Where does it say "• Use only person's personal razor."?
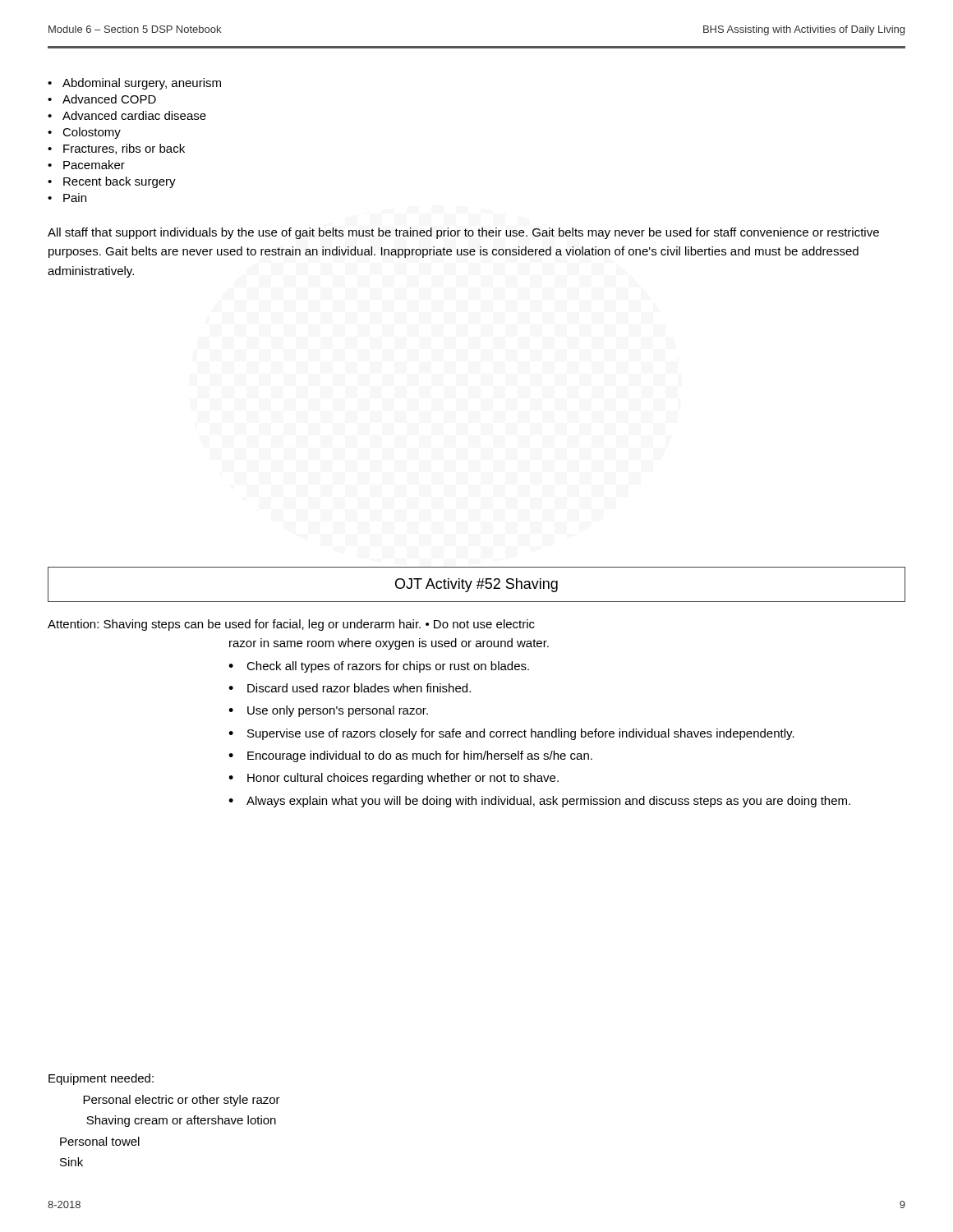953x1232 pixels. click(328, 711)
